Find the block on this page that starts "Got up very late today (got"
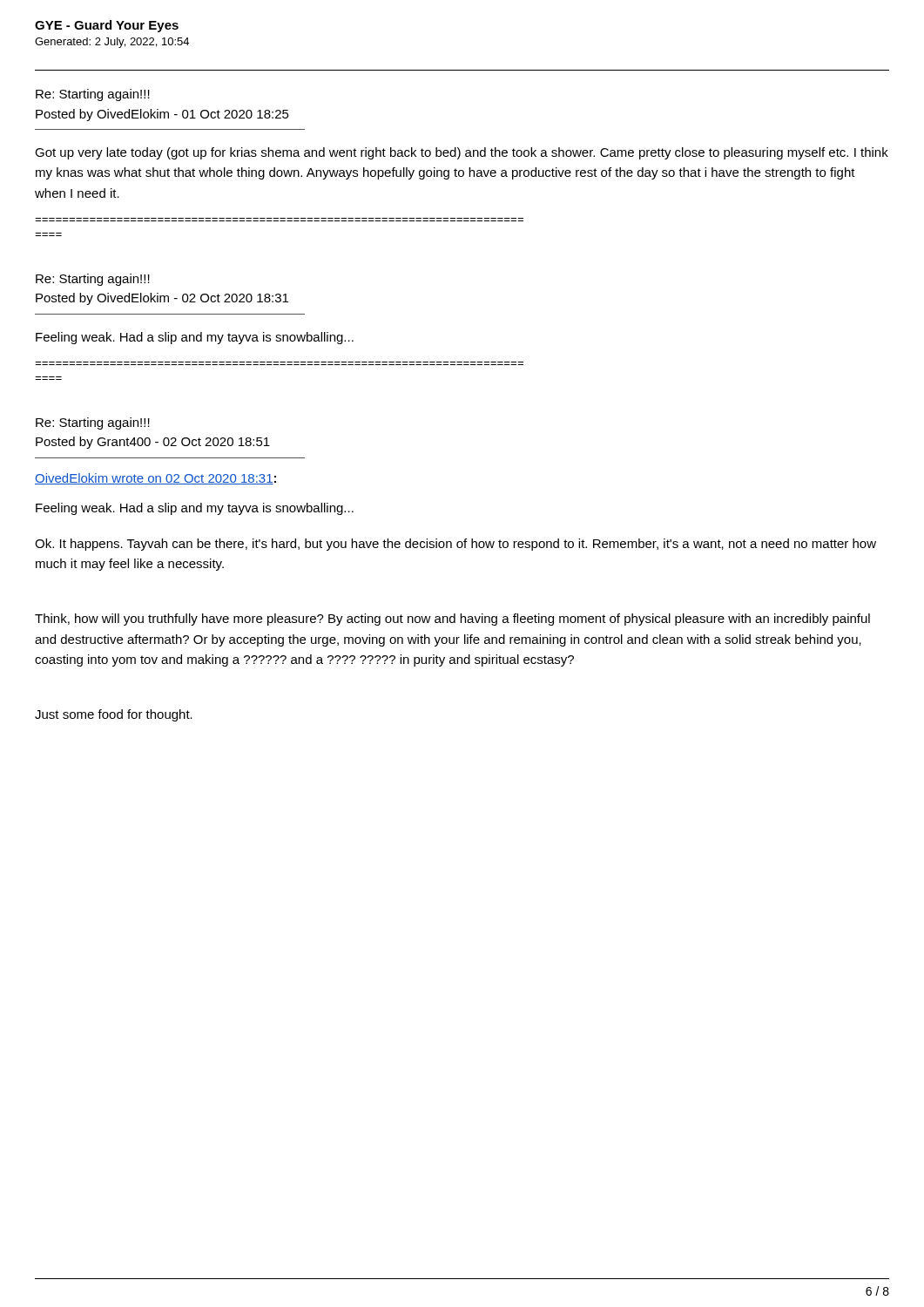 [461, 172]
